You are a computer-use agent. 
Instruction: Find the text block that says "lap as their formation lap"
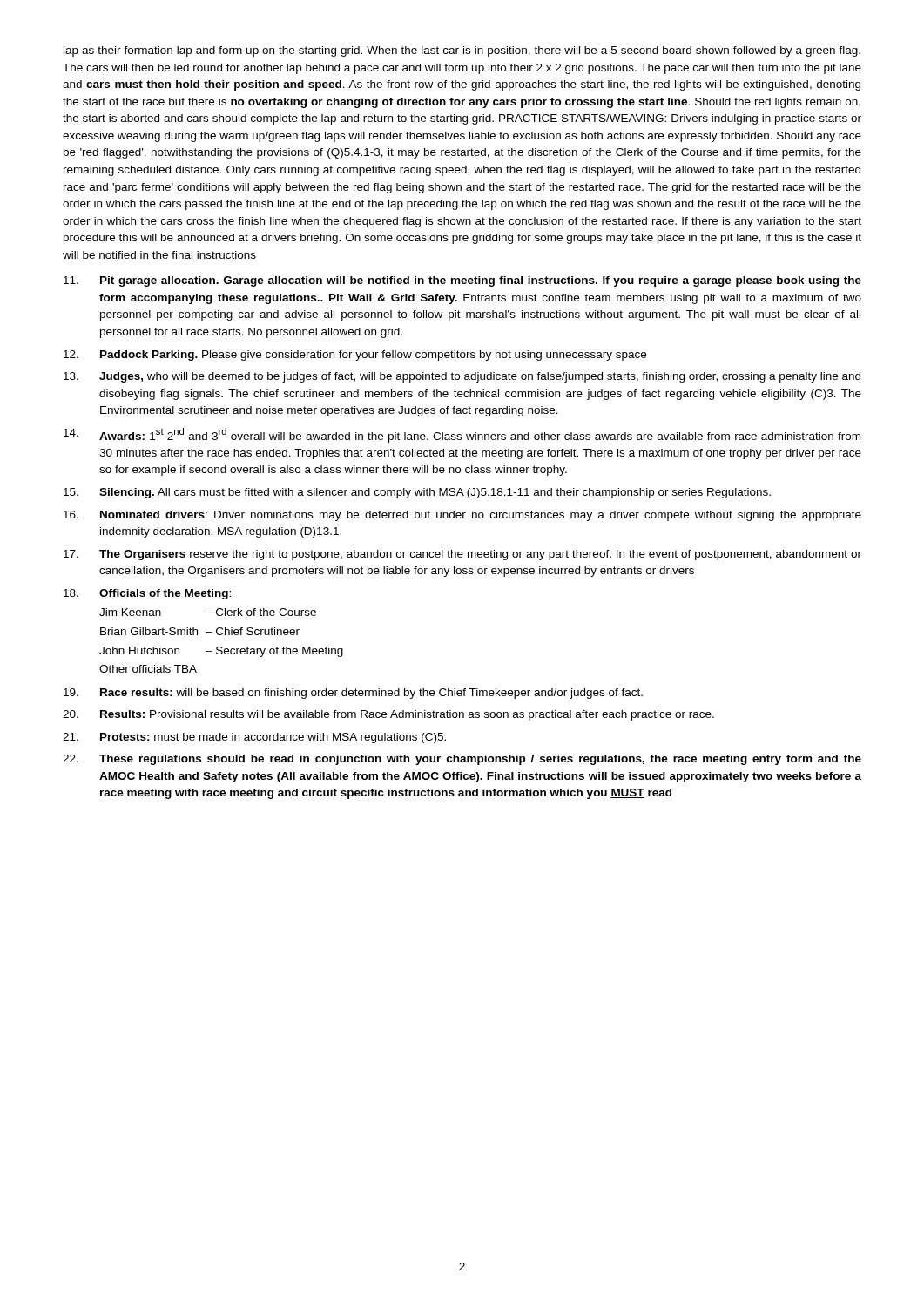[x=462, y=152]
